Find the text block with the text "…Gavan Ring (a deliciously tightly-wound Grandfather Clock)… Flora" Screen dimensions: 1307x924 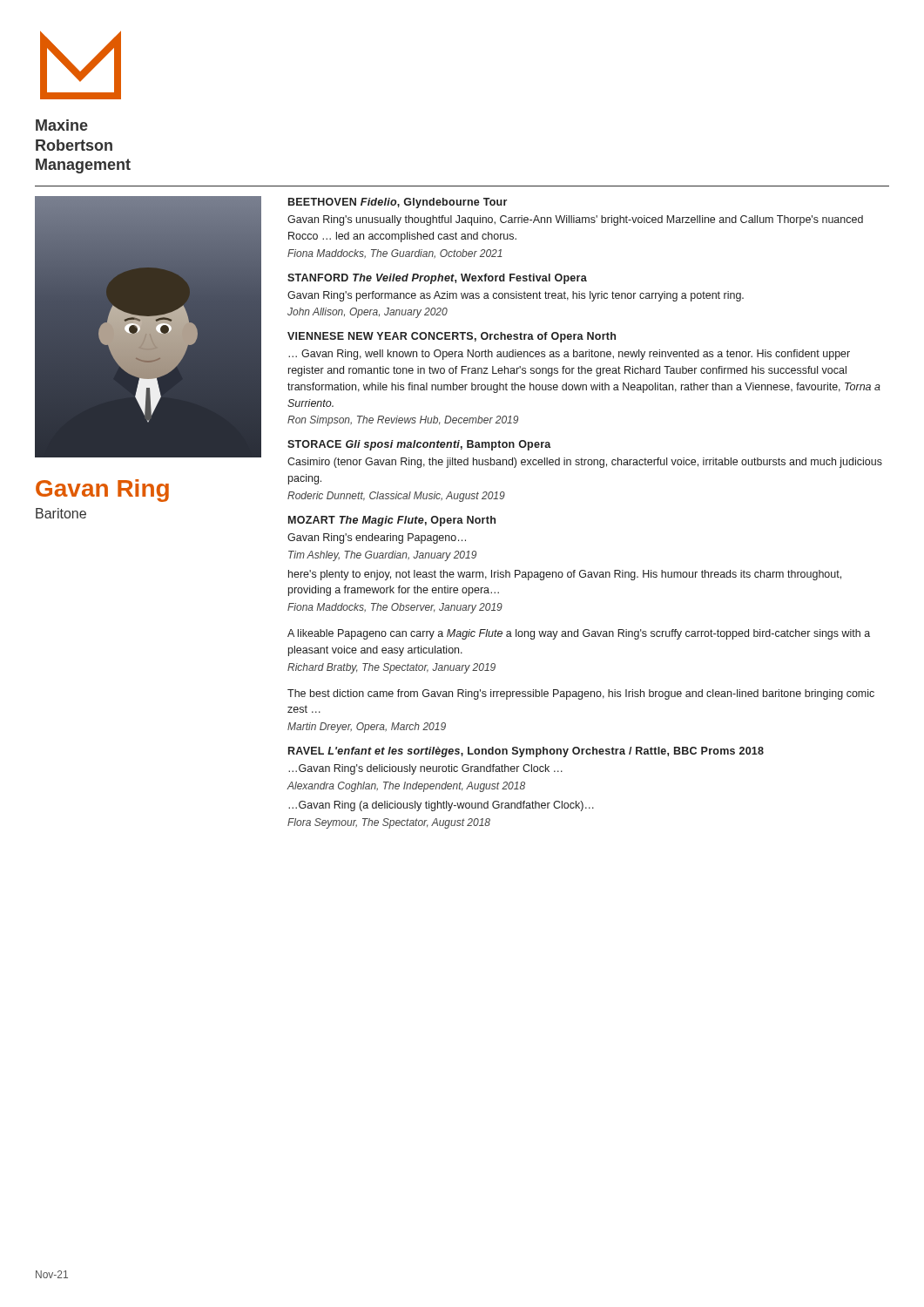click(588, 813)
